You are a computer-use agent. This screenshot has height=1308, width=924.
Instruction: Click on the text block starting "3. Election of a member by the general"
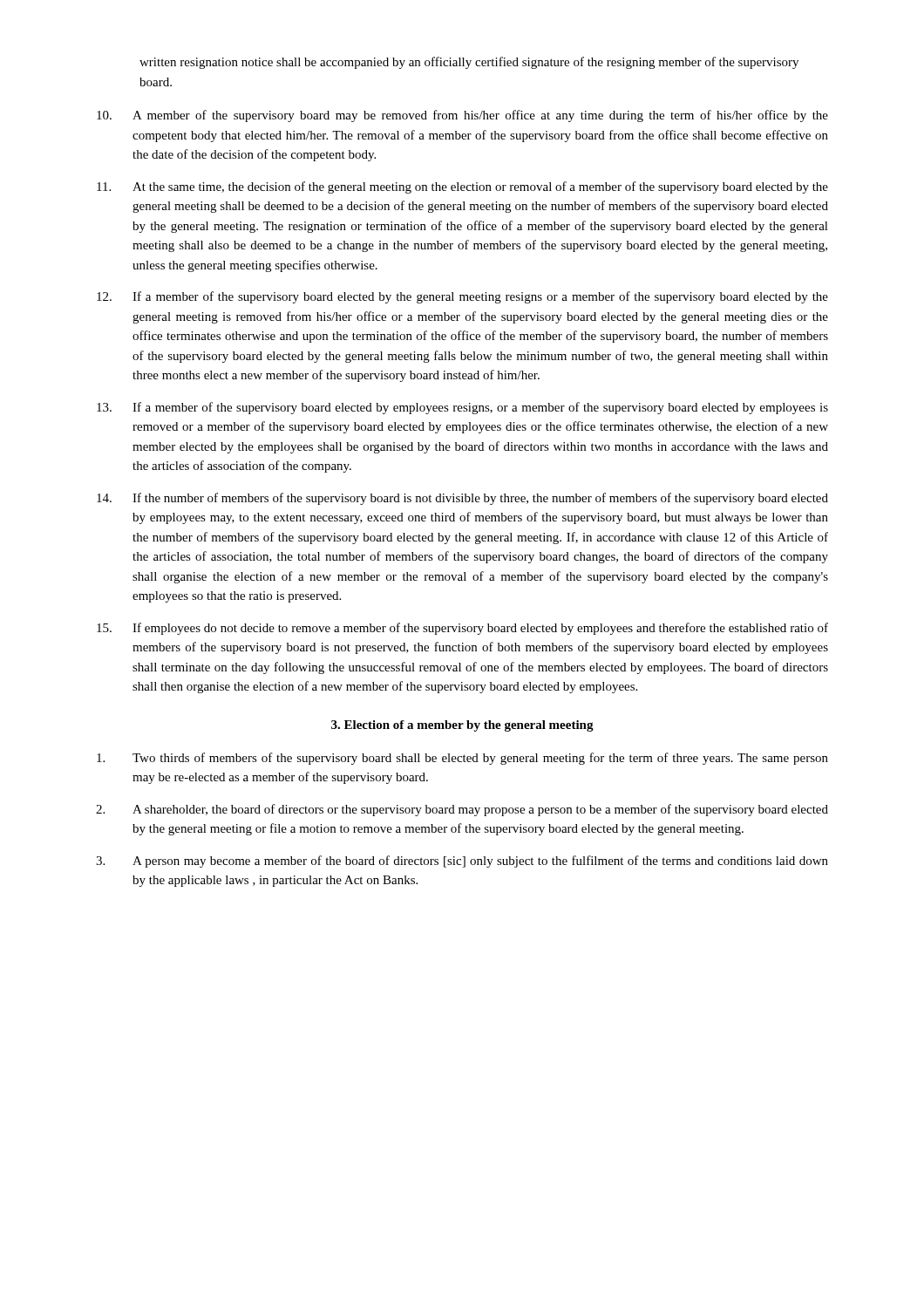pos(462,724)
